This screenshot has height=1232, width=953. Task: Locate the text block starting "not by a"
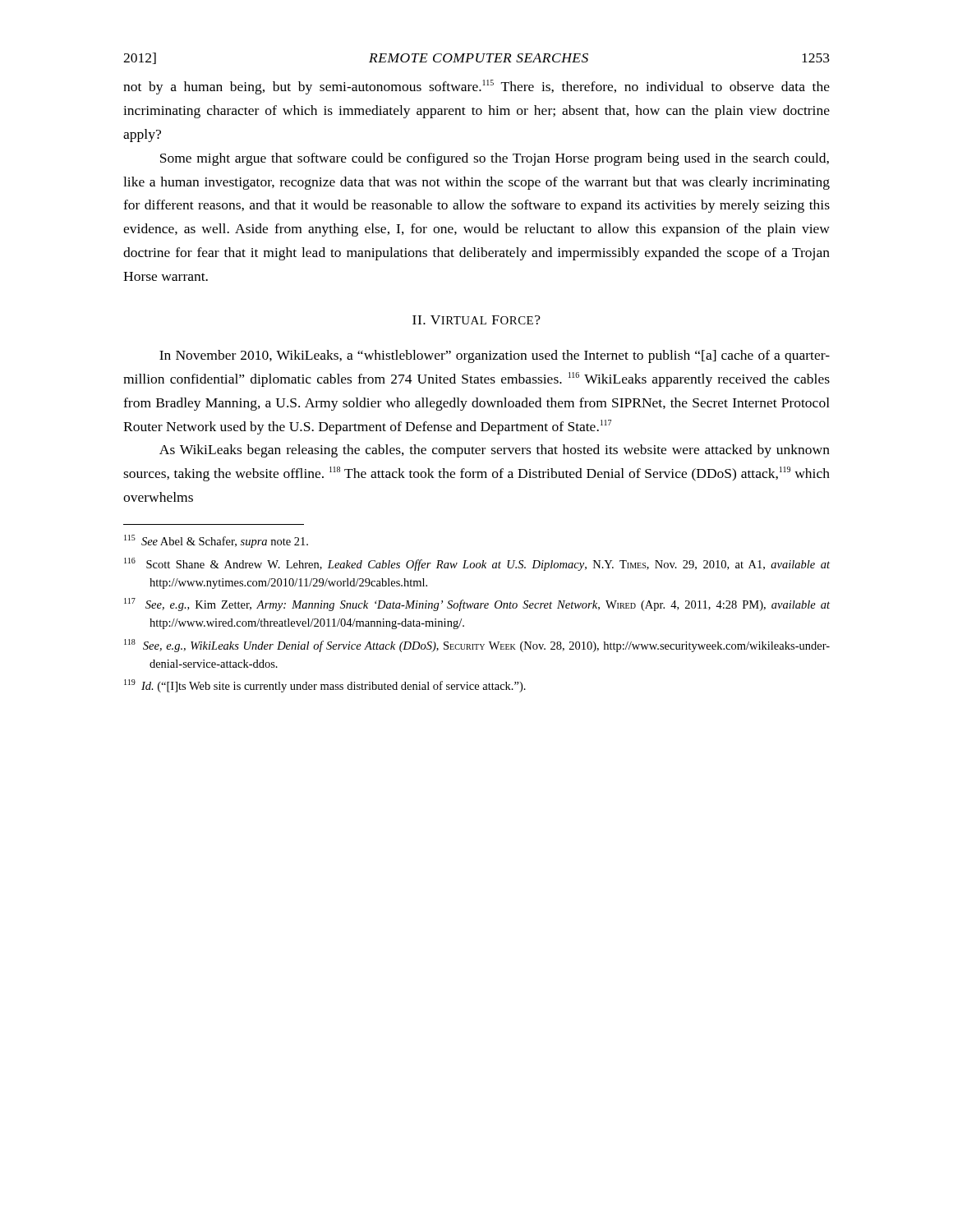tap(476, 181)
